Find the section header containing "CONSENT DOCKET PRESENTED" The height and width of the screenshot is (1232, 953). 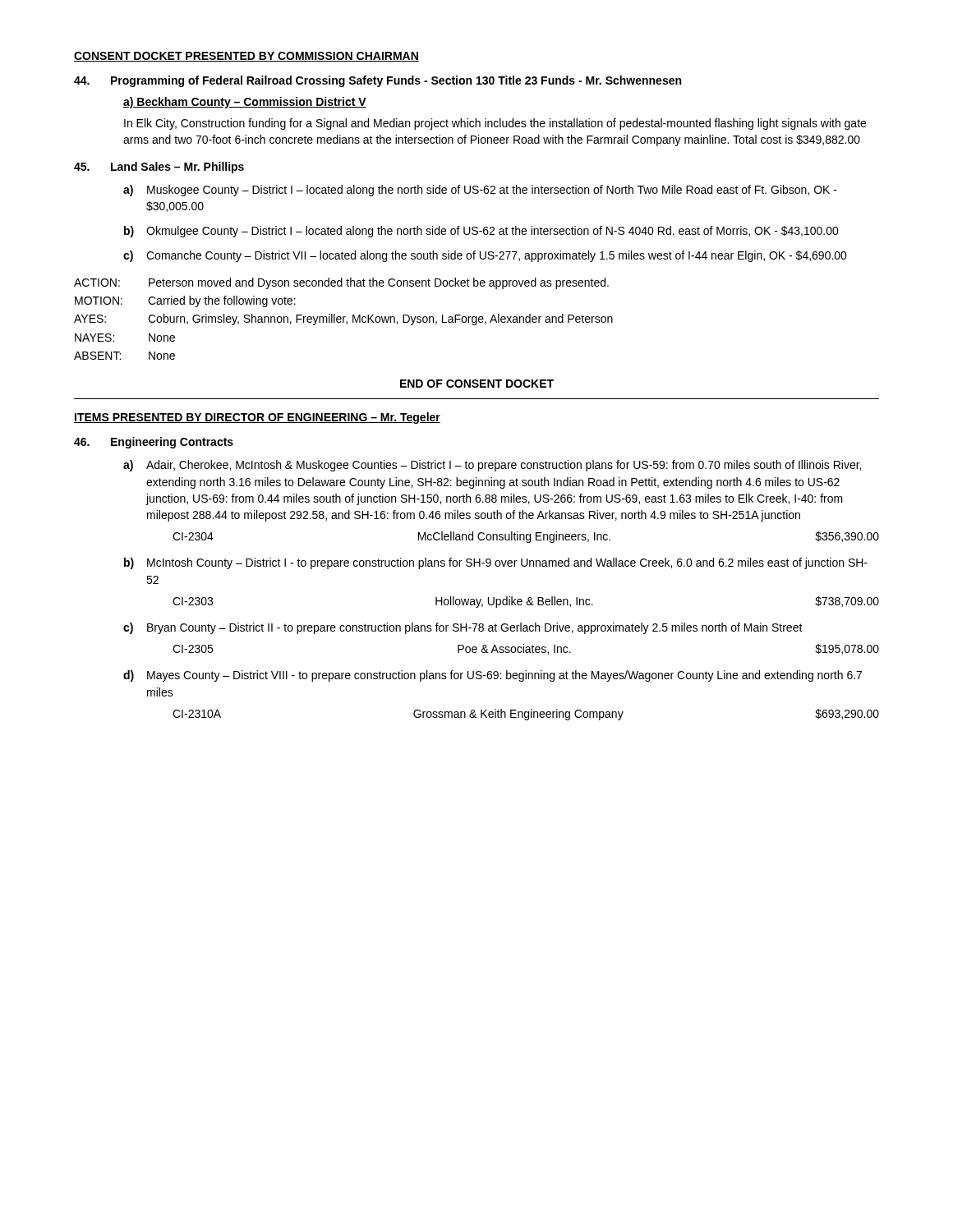click(x=246, y=56)
